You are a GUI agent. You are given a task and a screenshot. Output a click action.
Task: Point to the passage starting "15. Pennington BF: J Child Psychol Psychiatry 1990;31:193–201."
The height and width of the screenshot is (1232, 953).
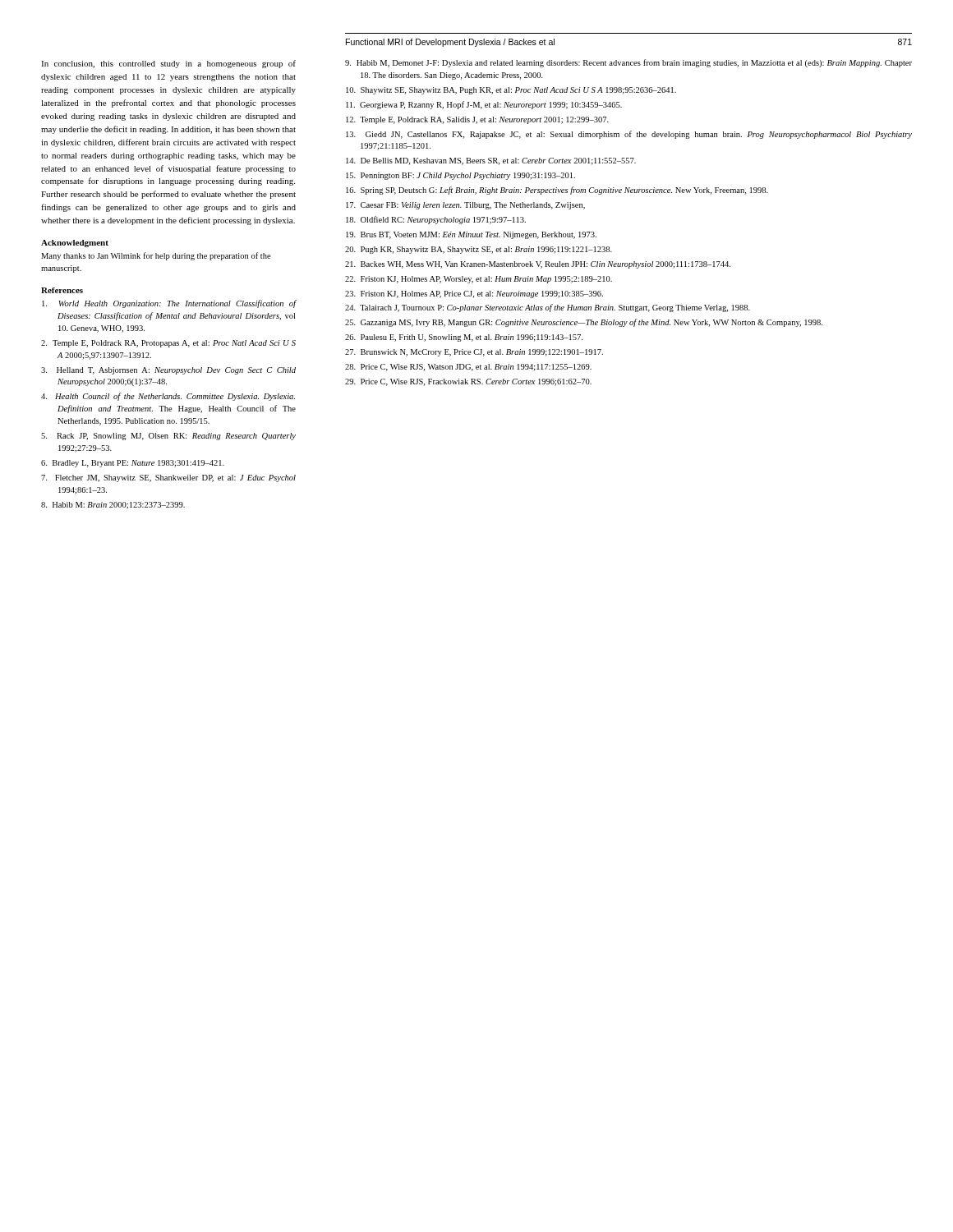(x=460, y=176)
